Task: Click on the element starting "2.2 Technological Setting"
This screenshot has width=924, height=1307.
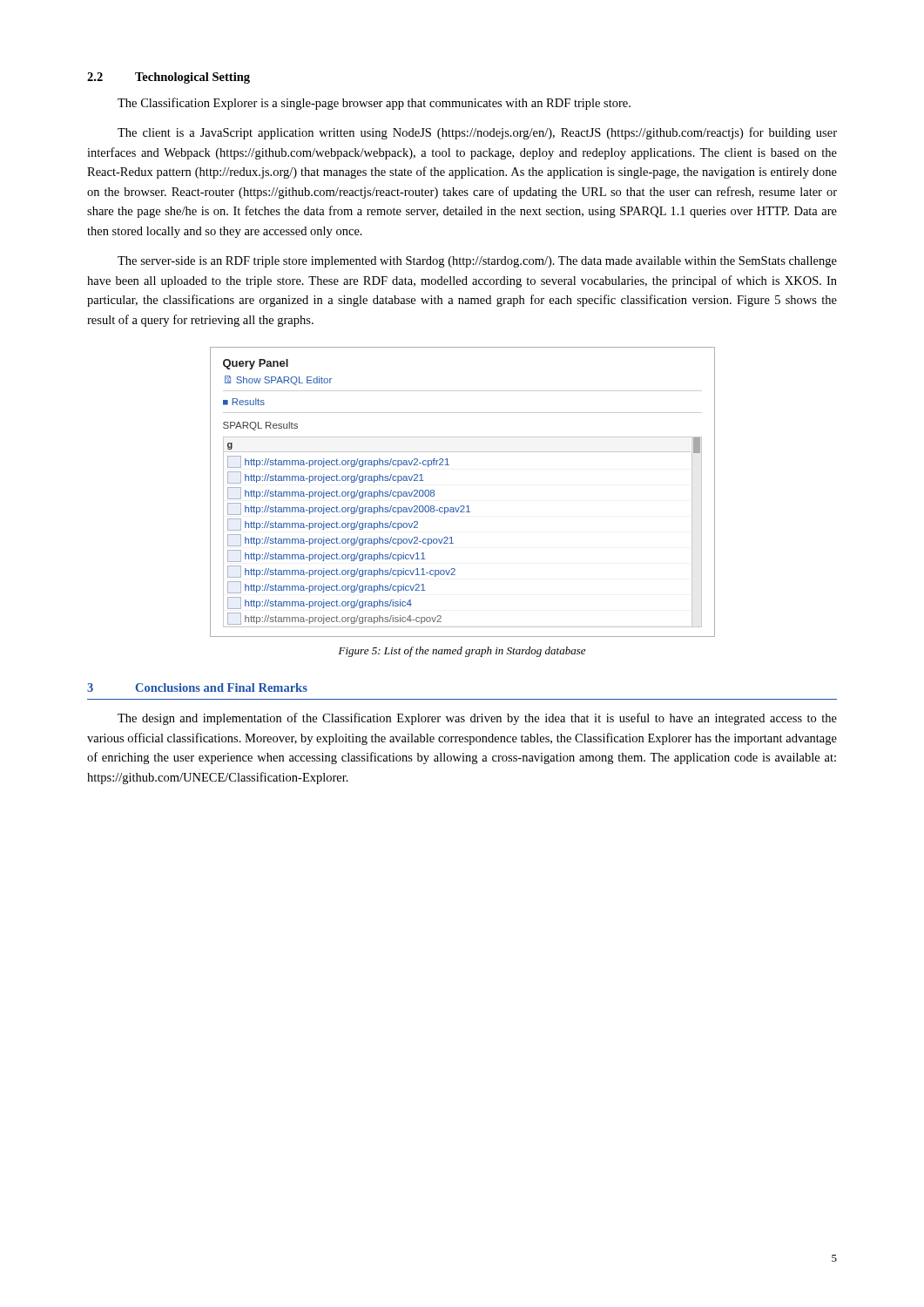Action: [169, 77]
